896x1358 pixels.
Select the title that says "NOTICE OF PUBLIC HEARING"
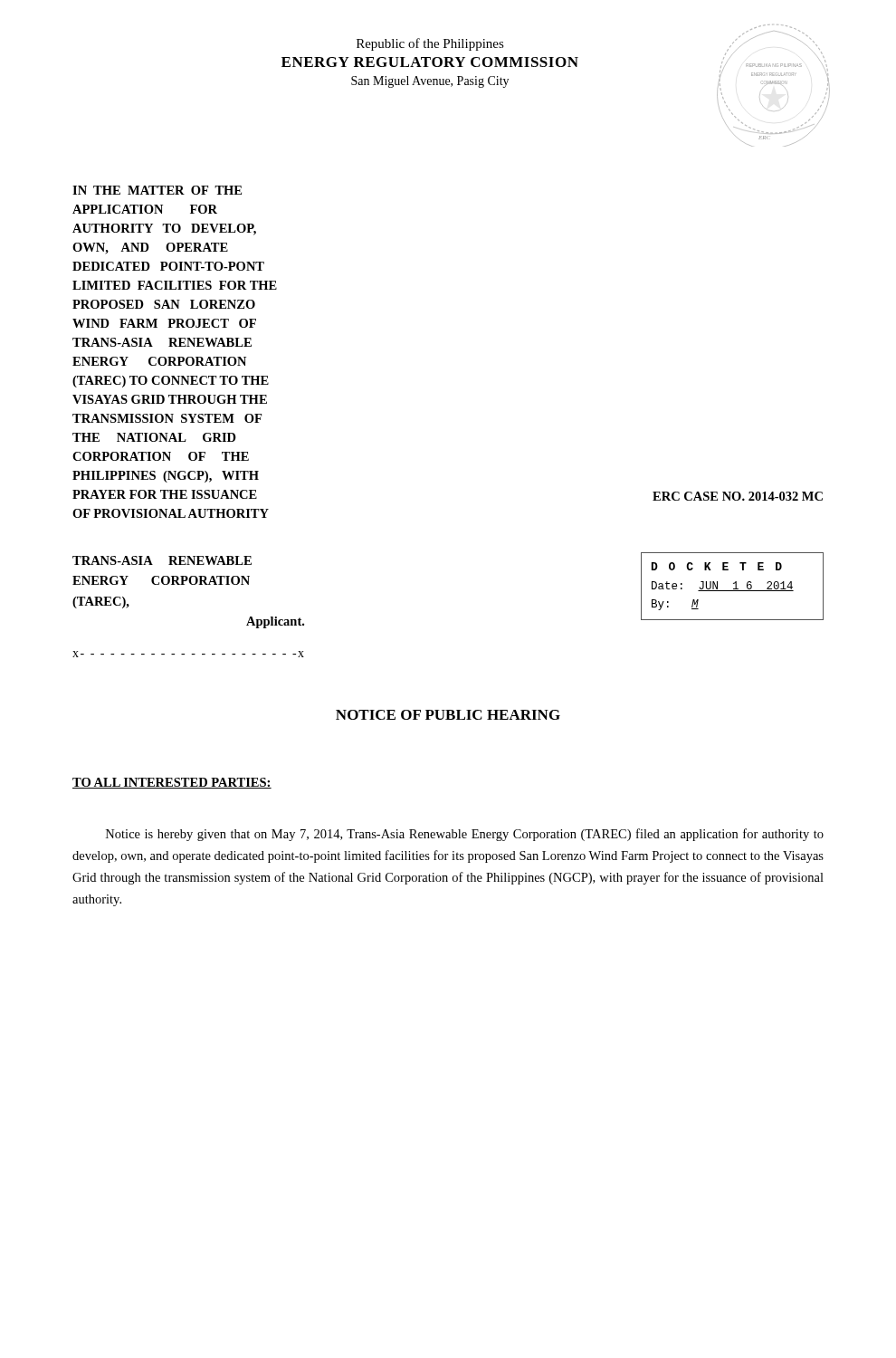click(x=448, y=715)
